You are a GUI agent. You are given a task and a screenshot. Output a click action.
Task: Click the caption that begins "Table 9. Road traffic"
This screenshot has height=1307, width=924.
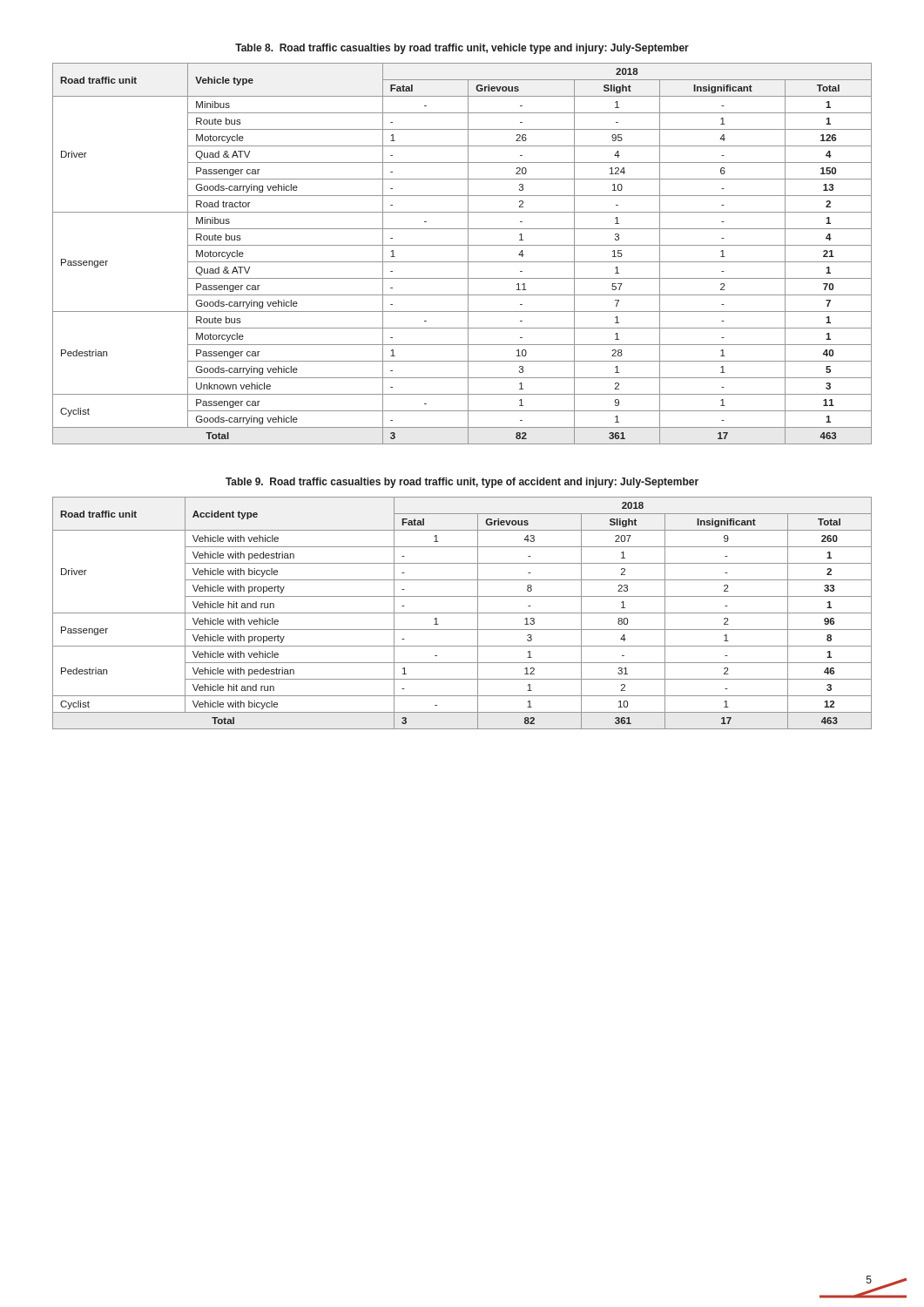(x=462, y=482)
